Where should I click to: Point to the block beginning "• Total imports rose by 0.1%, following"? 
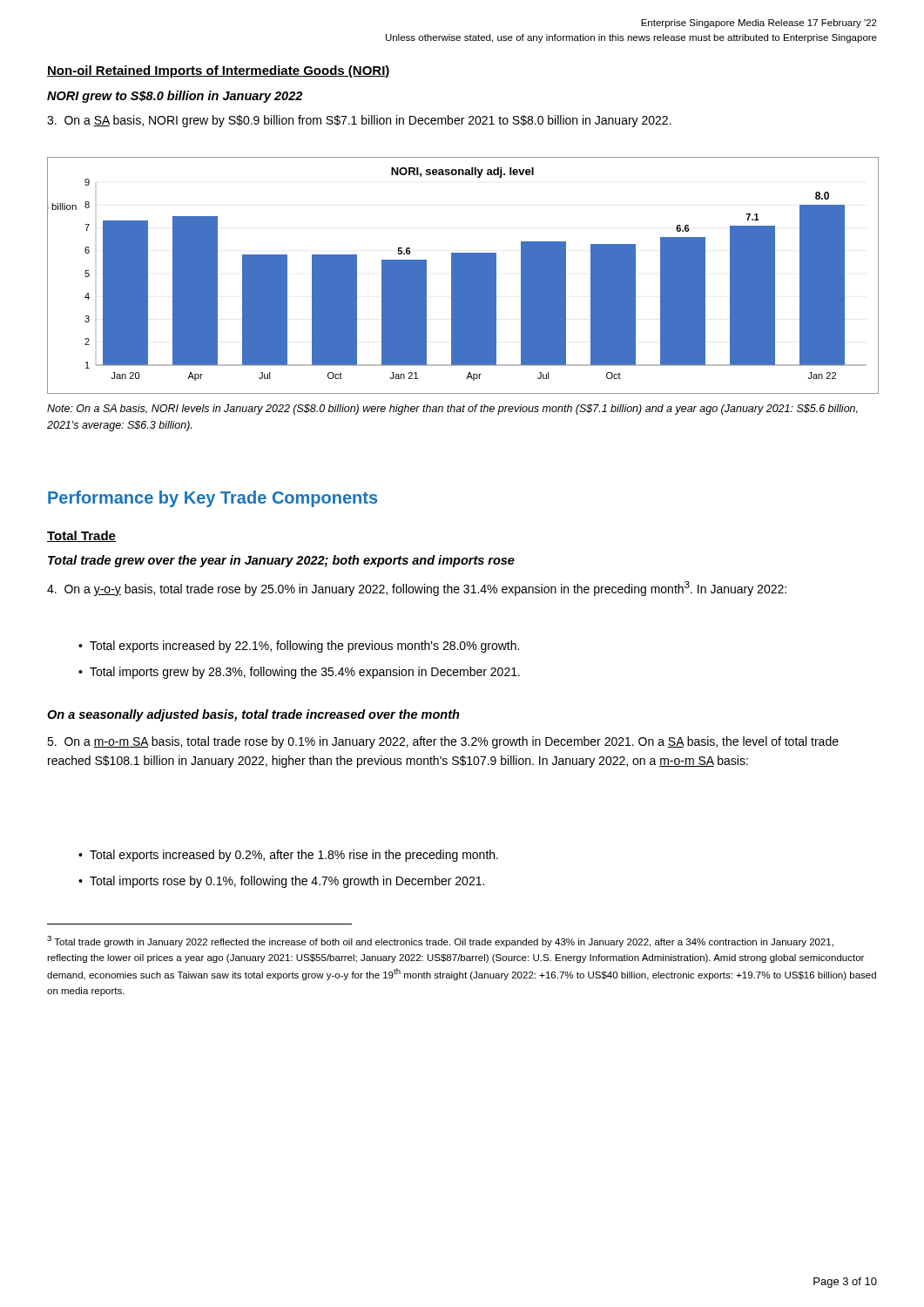[x=282, y=882]
